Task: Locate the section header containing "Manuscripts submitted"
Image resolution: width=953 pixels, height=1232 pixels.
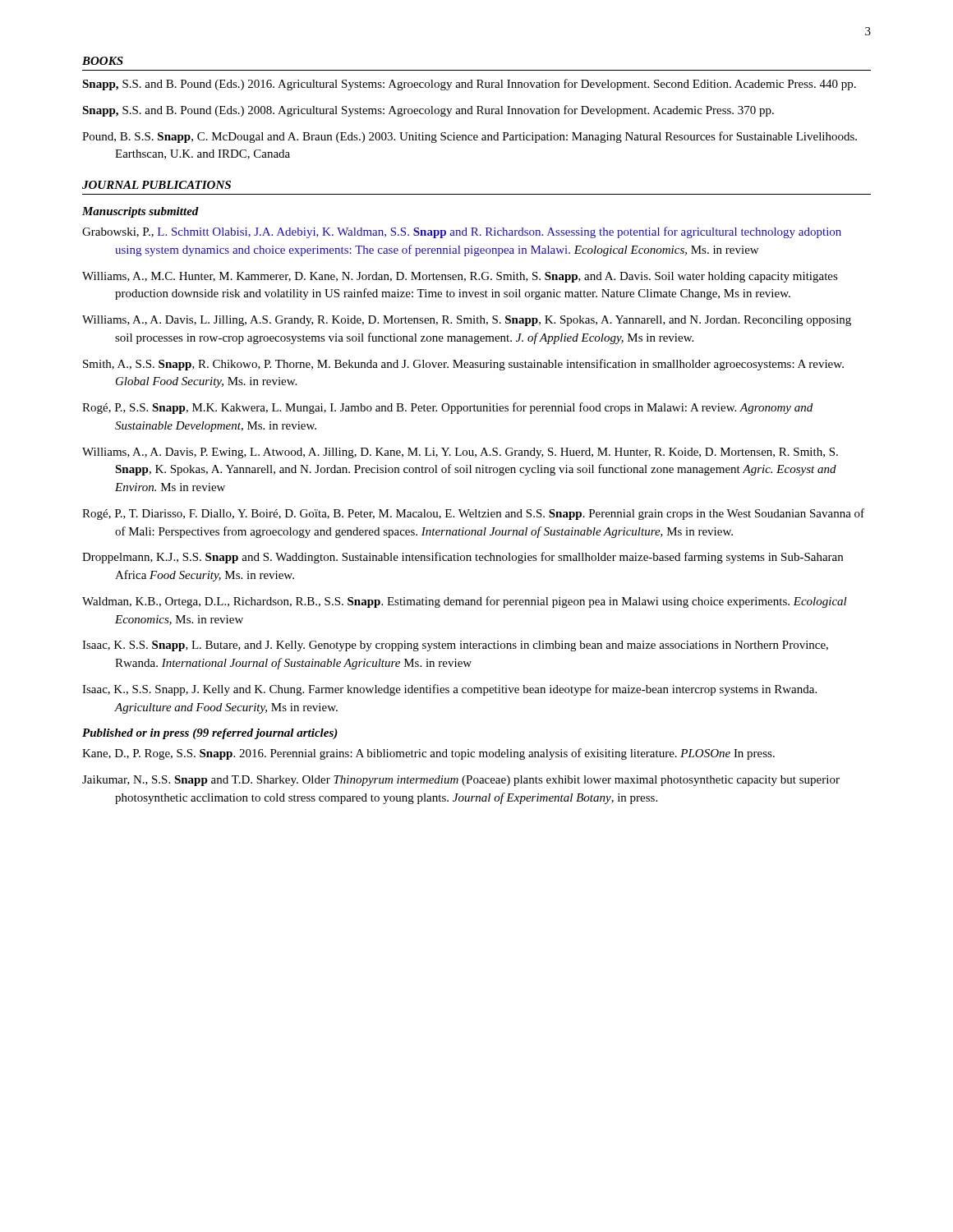Action: [140, 211]
